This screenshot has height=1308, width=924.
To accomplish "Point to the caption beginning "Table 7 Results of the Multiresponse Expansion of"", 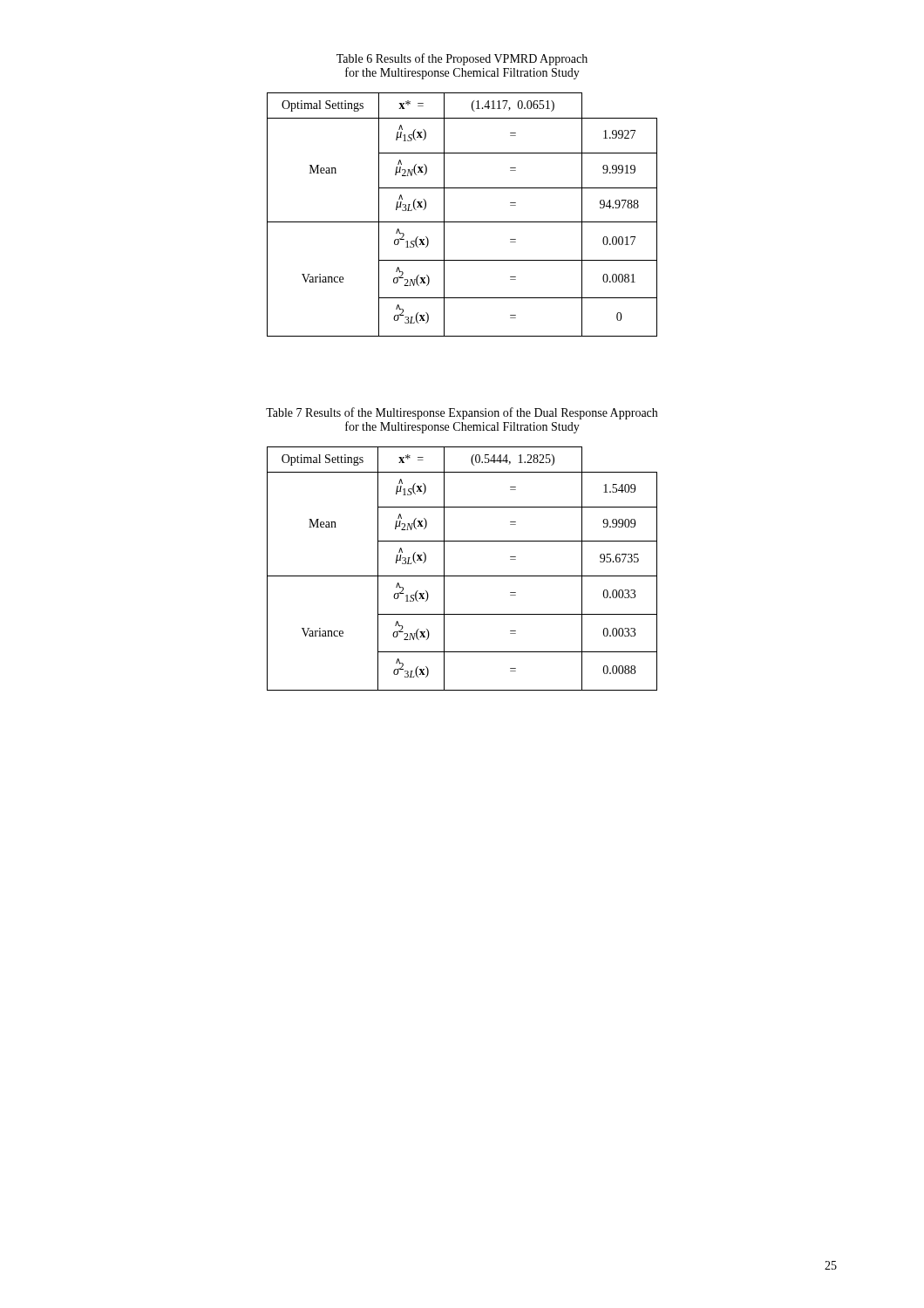I will [462, 420].
